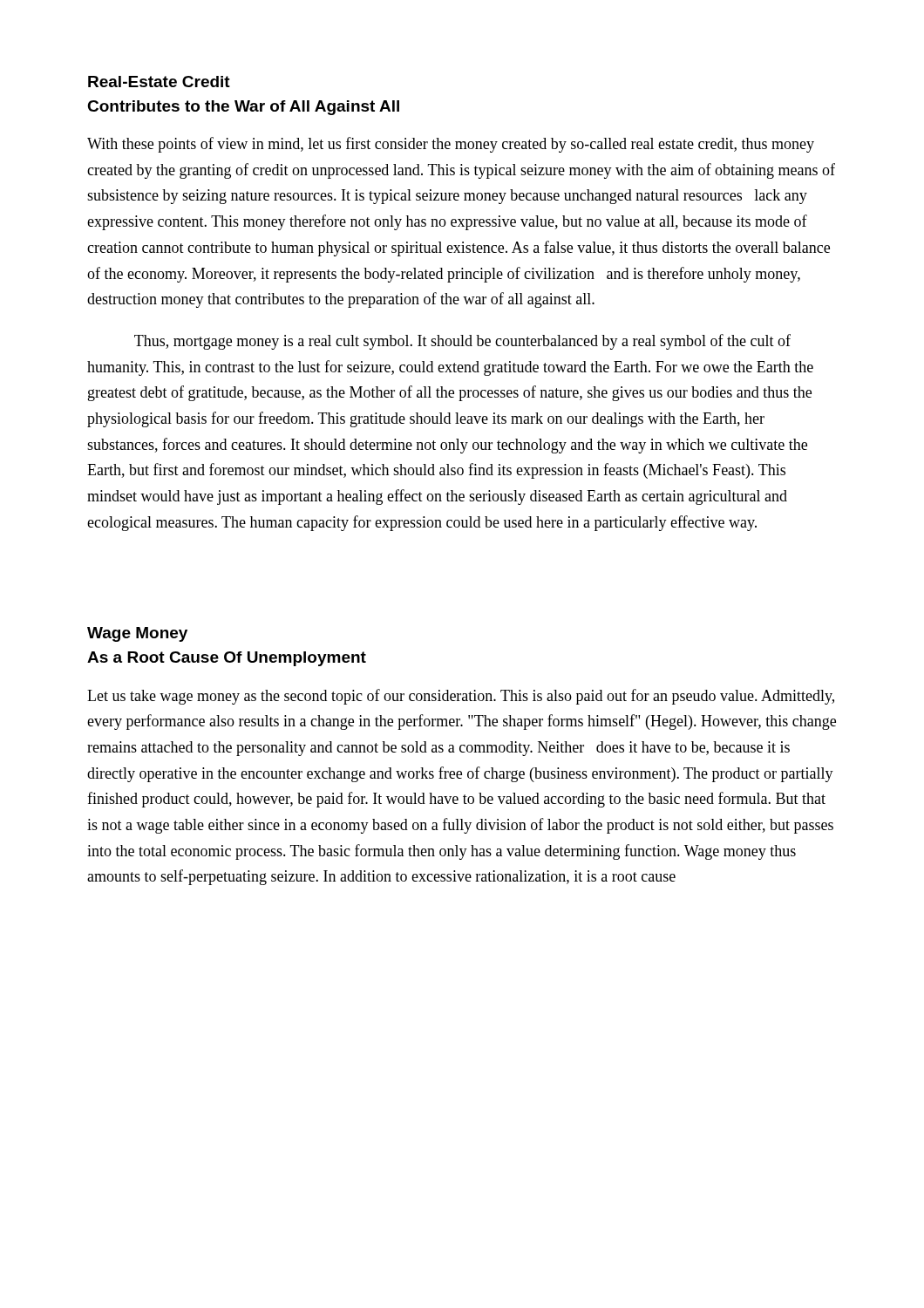Find the block on this page that starts "Thus, mortgage money is a real"
The image size is (924, 1308).
(462, 432)
